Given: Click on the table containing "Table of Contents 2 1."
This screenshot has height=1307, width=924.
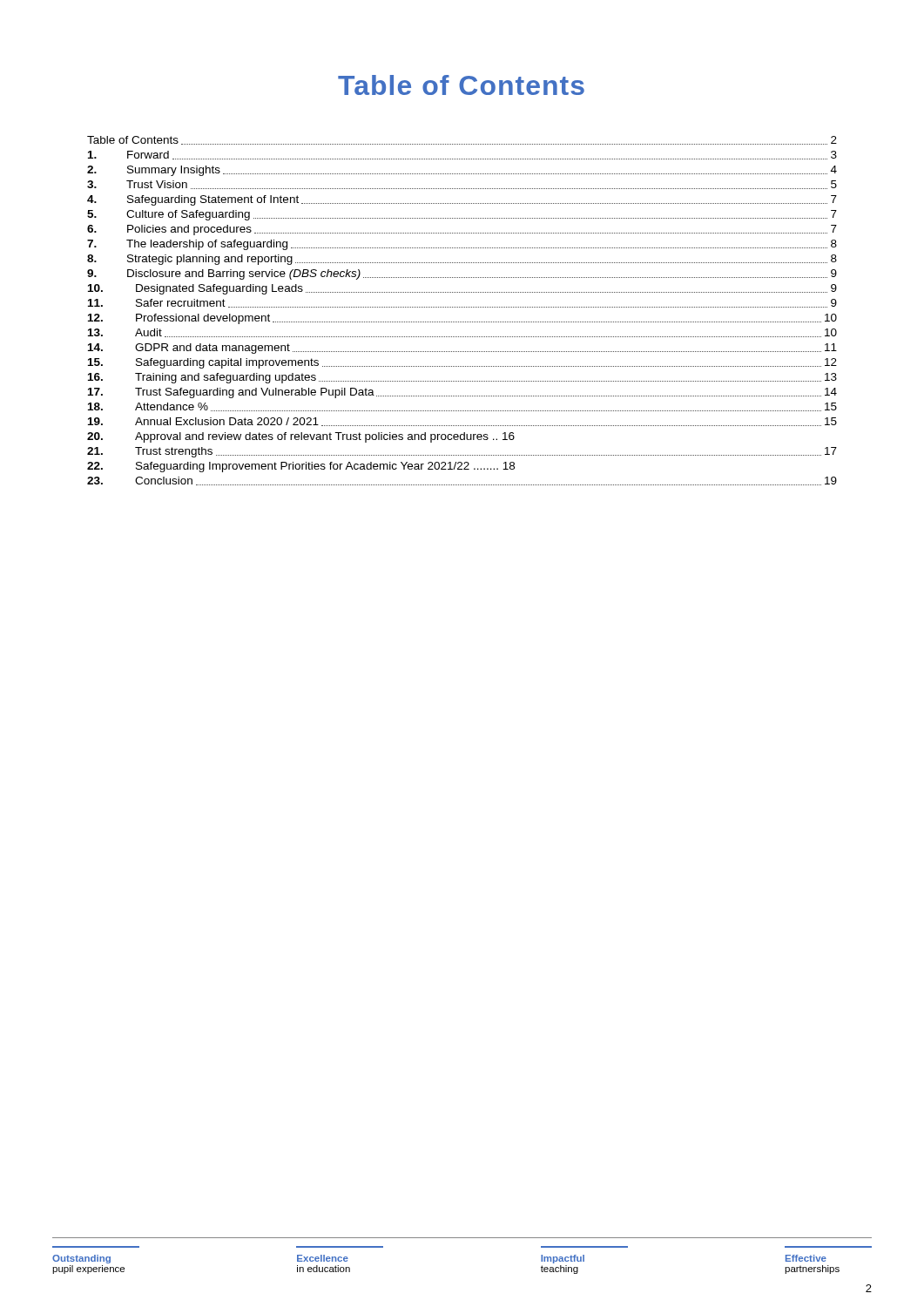Looking at the screenshot, I should (462, 310).
